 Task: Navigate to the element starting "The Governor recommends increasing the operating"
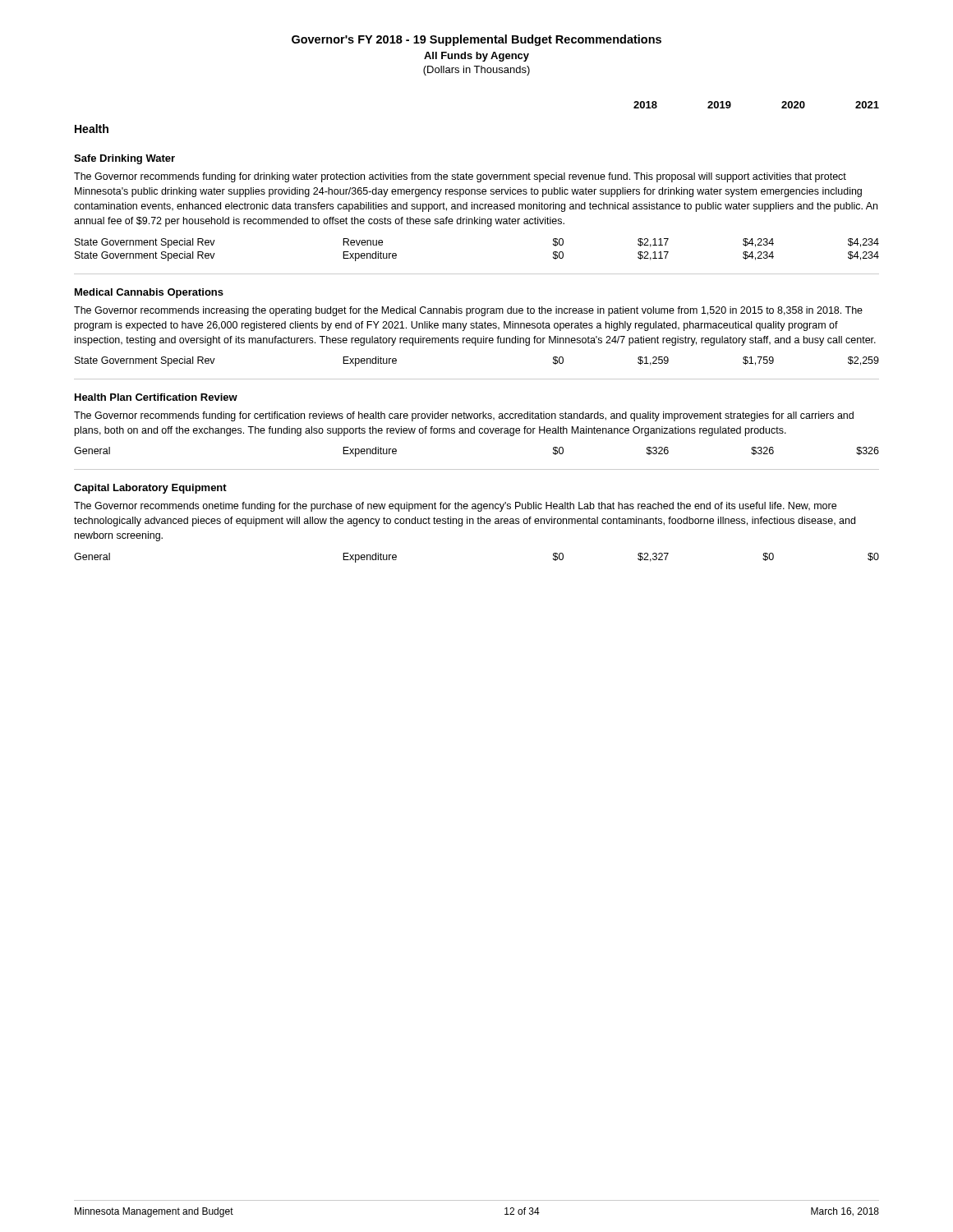pyautogui.click(x=475, y=325)
